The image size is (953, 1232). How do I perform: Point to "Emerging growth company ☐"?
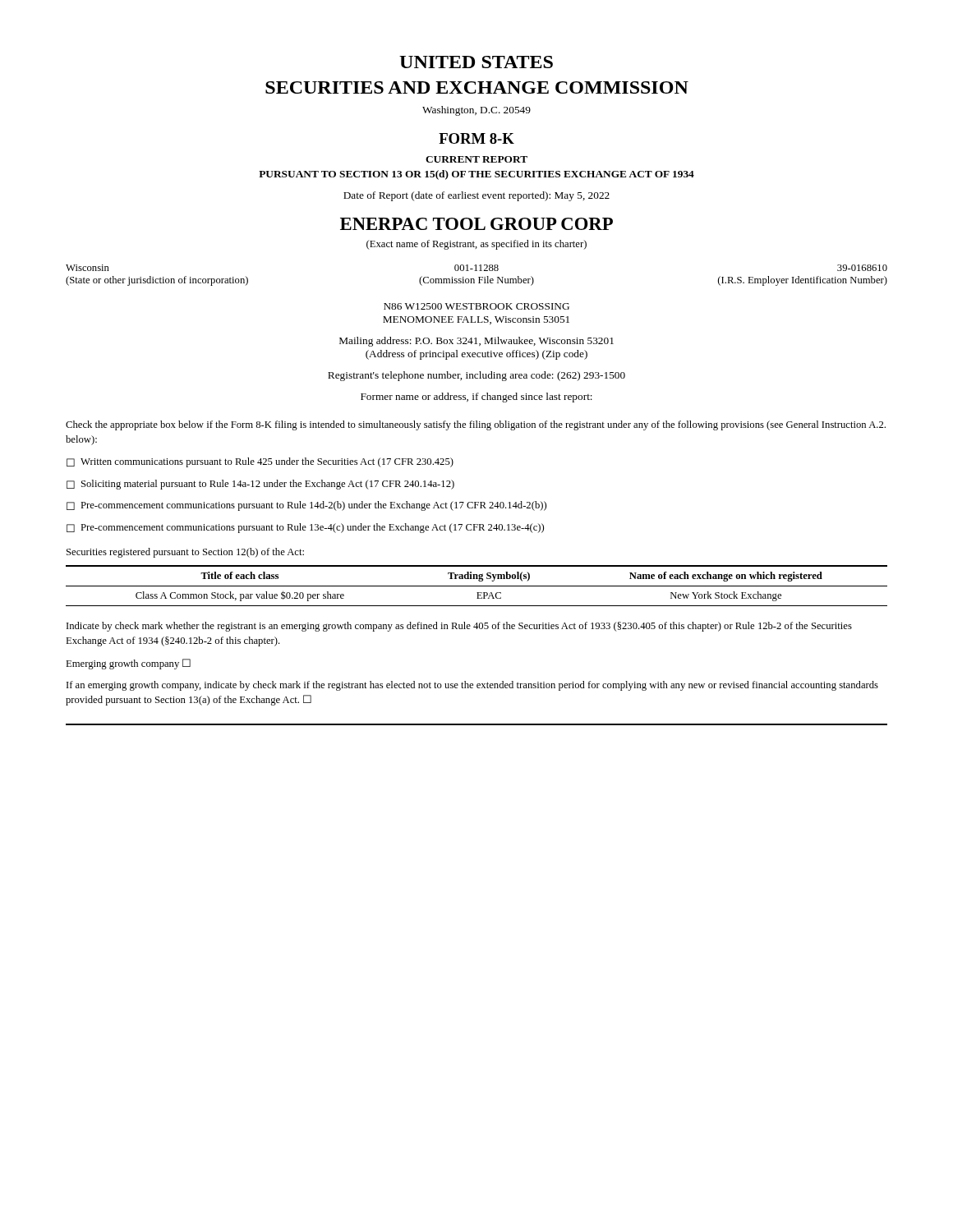[129, 664]
